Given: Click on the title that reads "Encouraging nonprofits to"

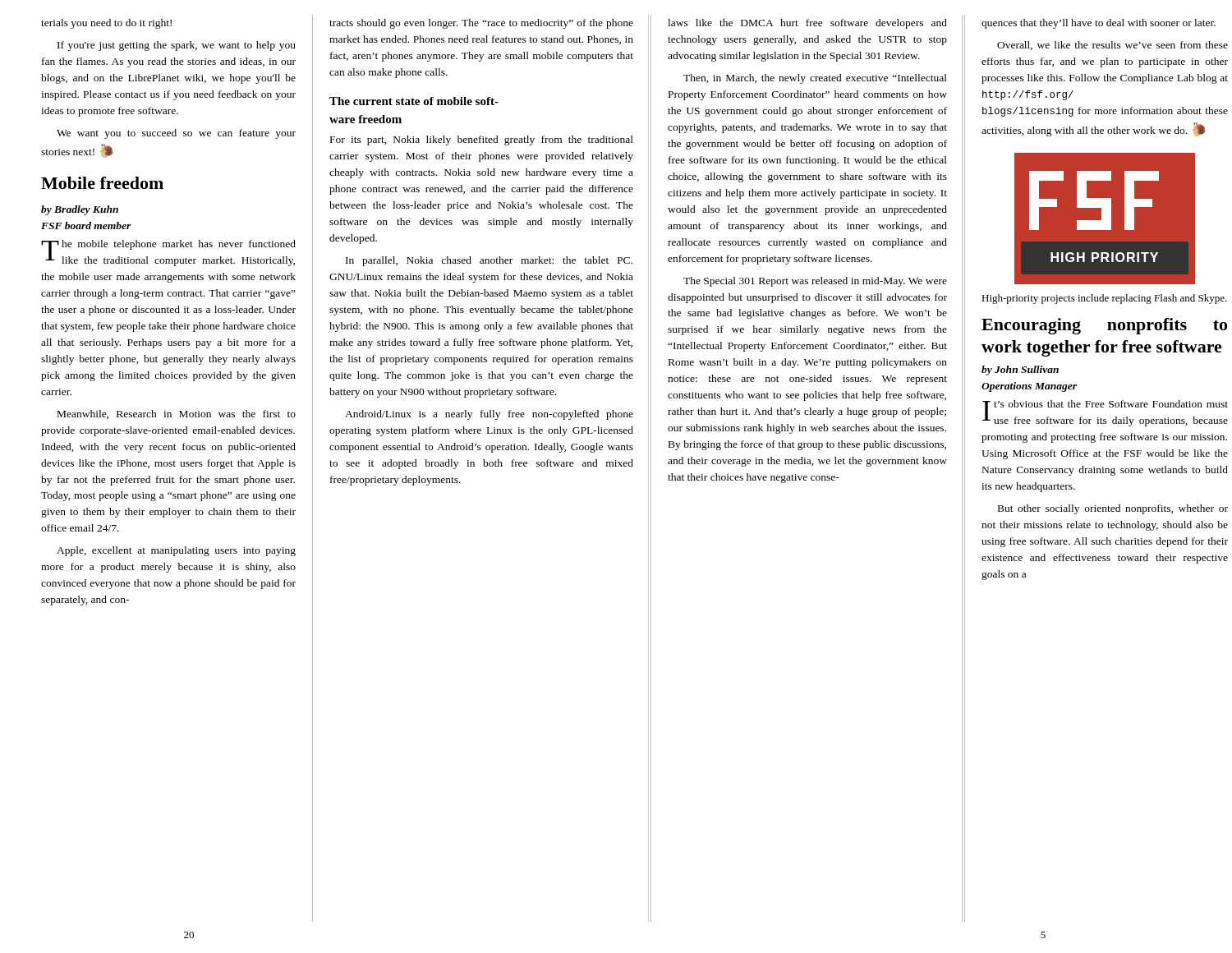Looking at the screenshot, I should click(x=1105, y=336).
